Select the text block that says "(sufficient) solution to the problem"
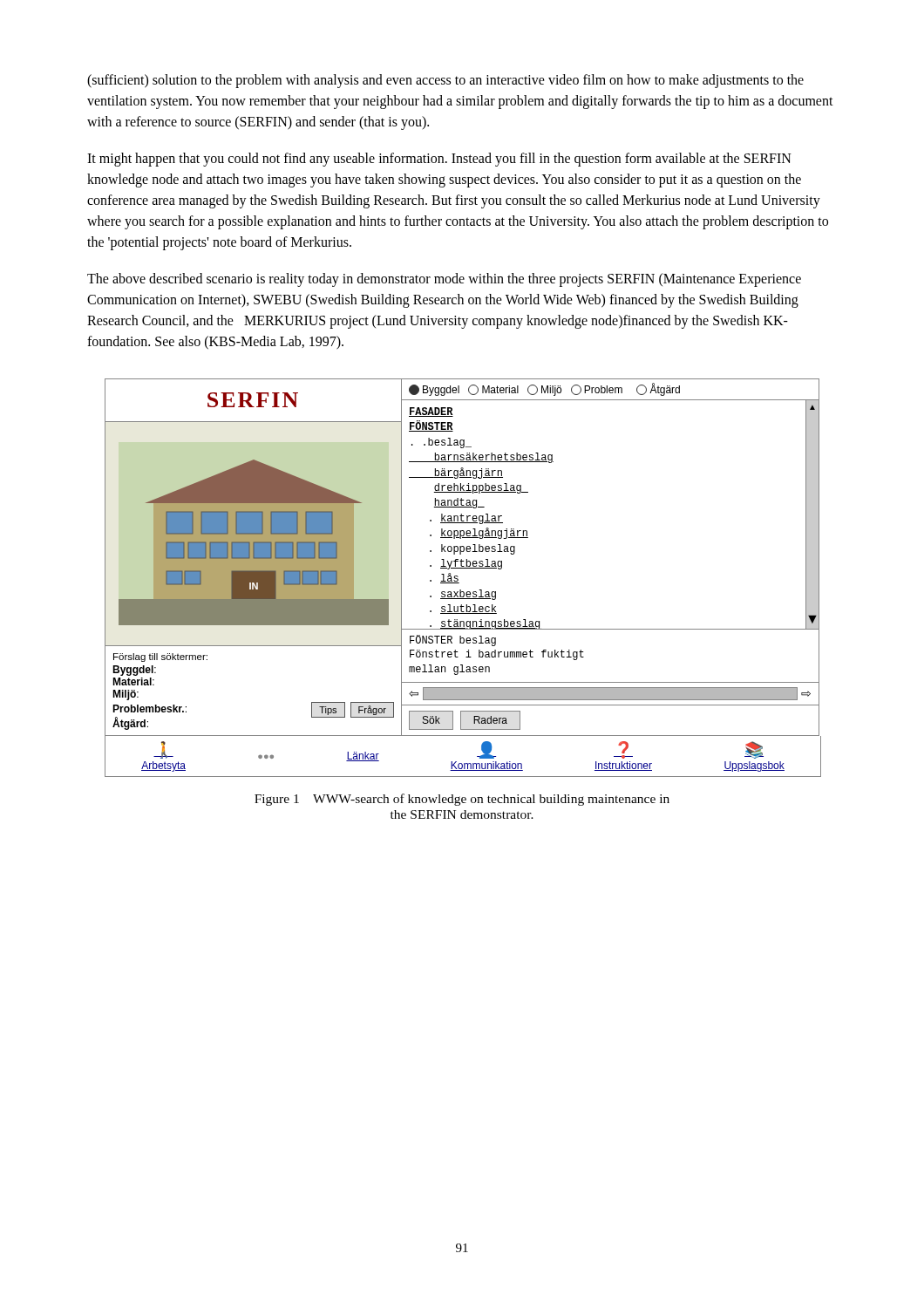924x1308 pixels. (460, 101)
